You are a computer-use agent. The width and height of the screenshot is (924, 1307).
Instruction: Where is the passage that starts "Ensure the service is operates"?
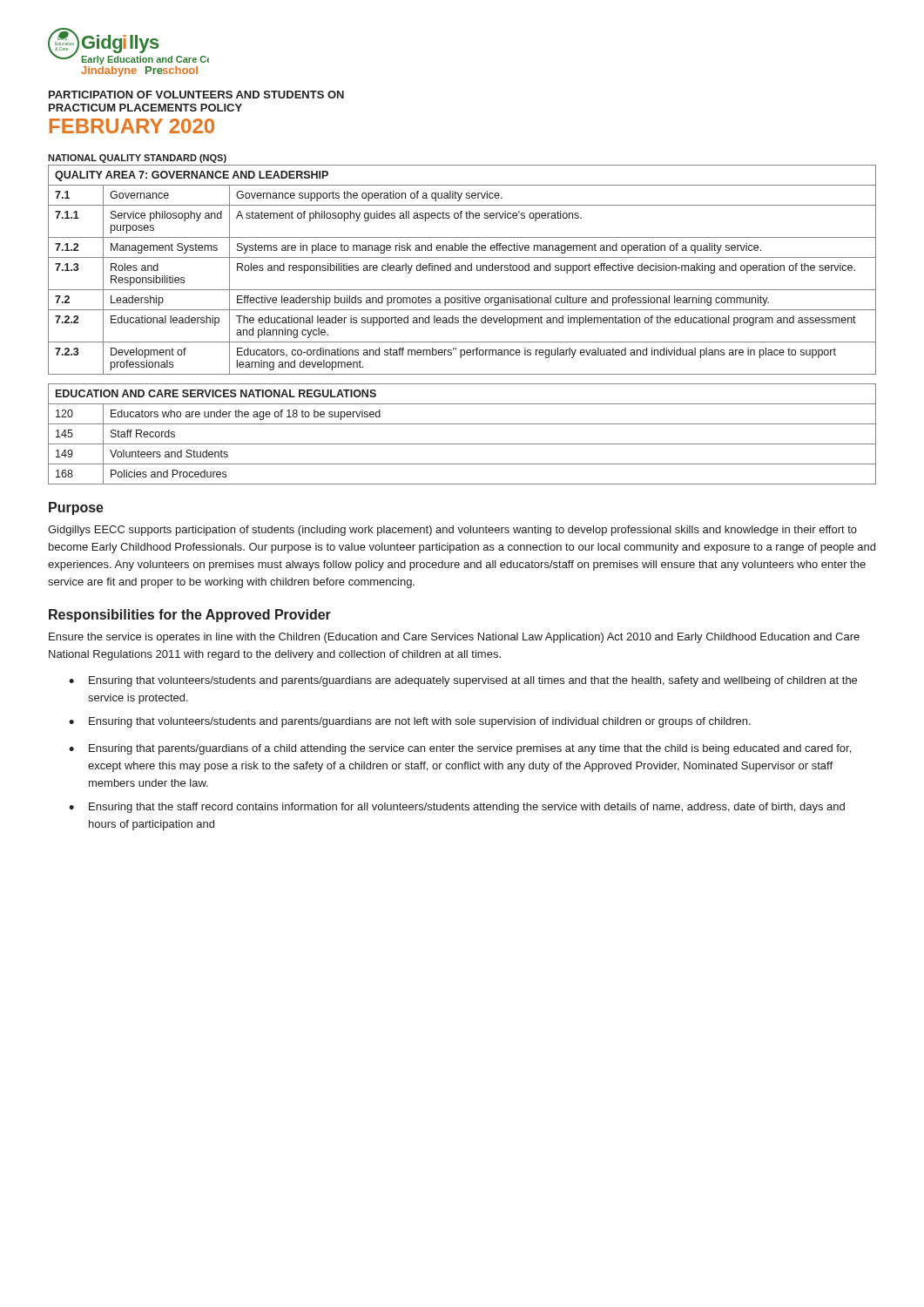click(x=454, y=645)
